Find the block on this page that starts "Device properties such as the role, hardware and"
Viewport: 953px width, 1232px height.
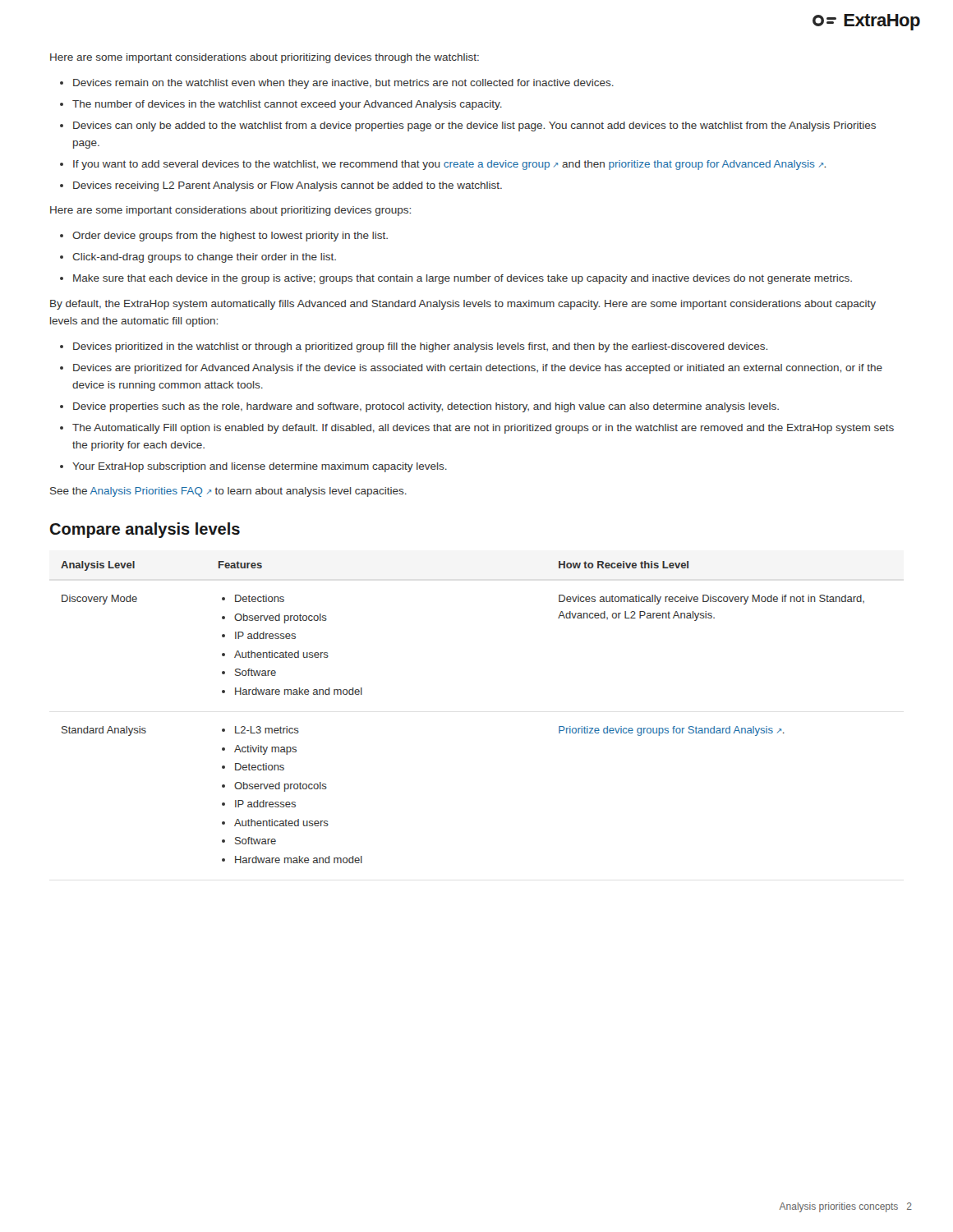pos(426,406)
